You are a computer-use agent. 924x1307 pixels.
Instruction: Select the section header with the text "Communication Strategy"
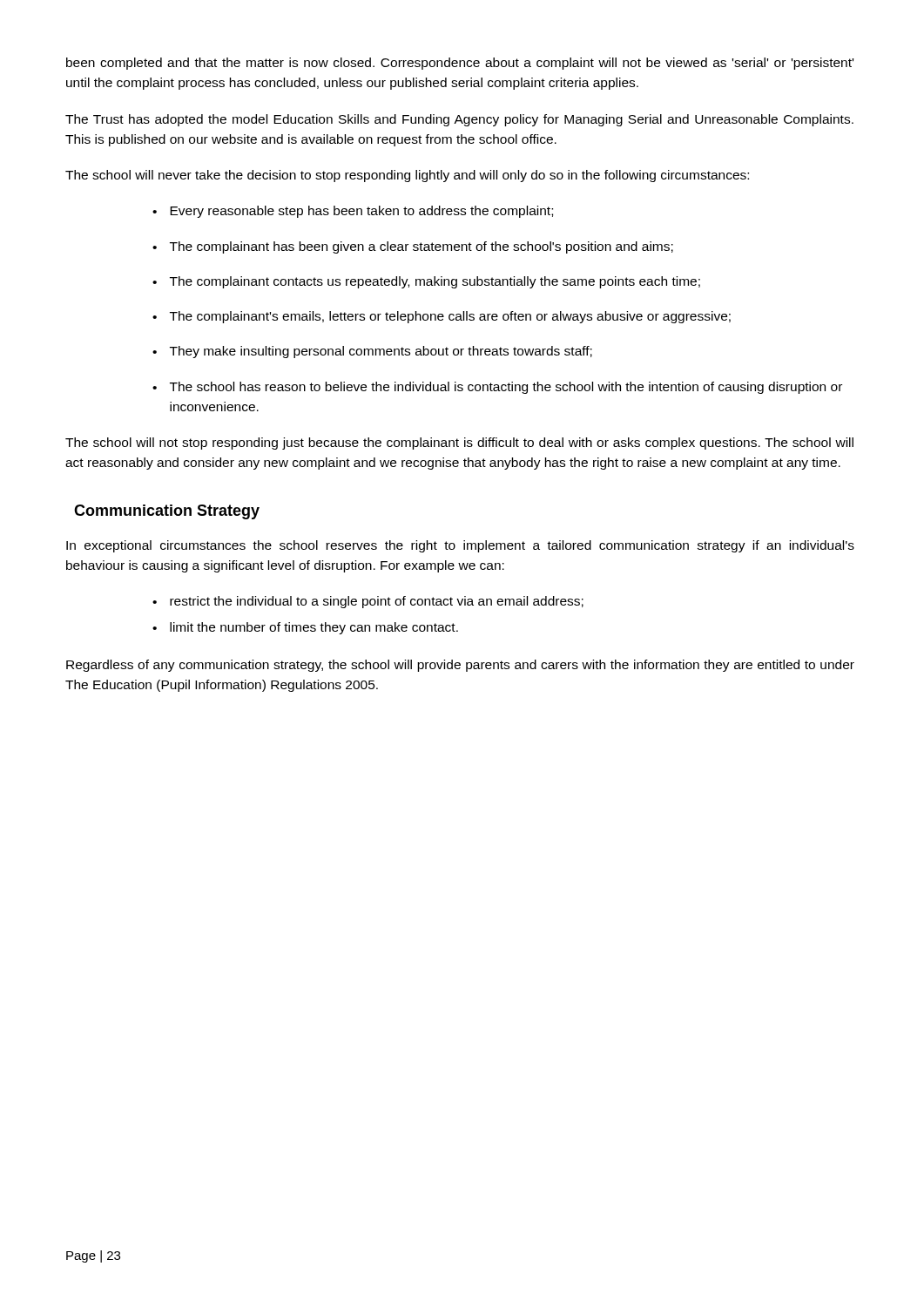(167, 510)
